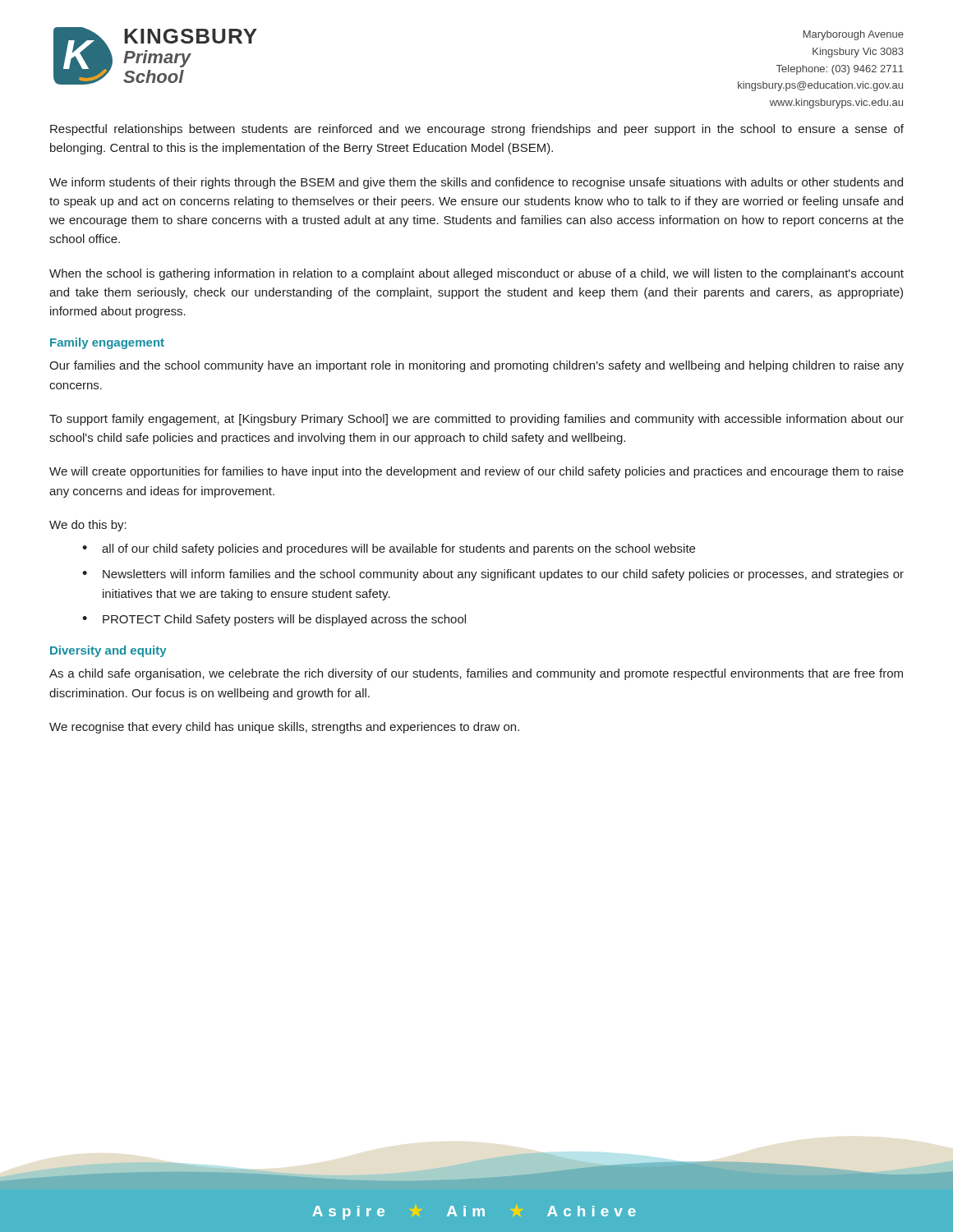Locate the block of text that opens with "• PROTECT Child Safety posters will be displayed"
Image resolution: width=953 pixels, height=1232 pixels.
274,620
